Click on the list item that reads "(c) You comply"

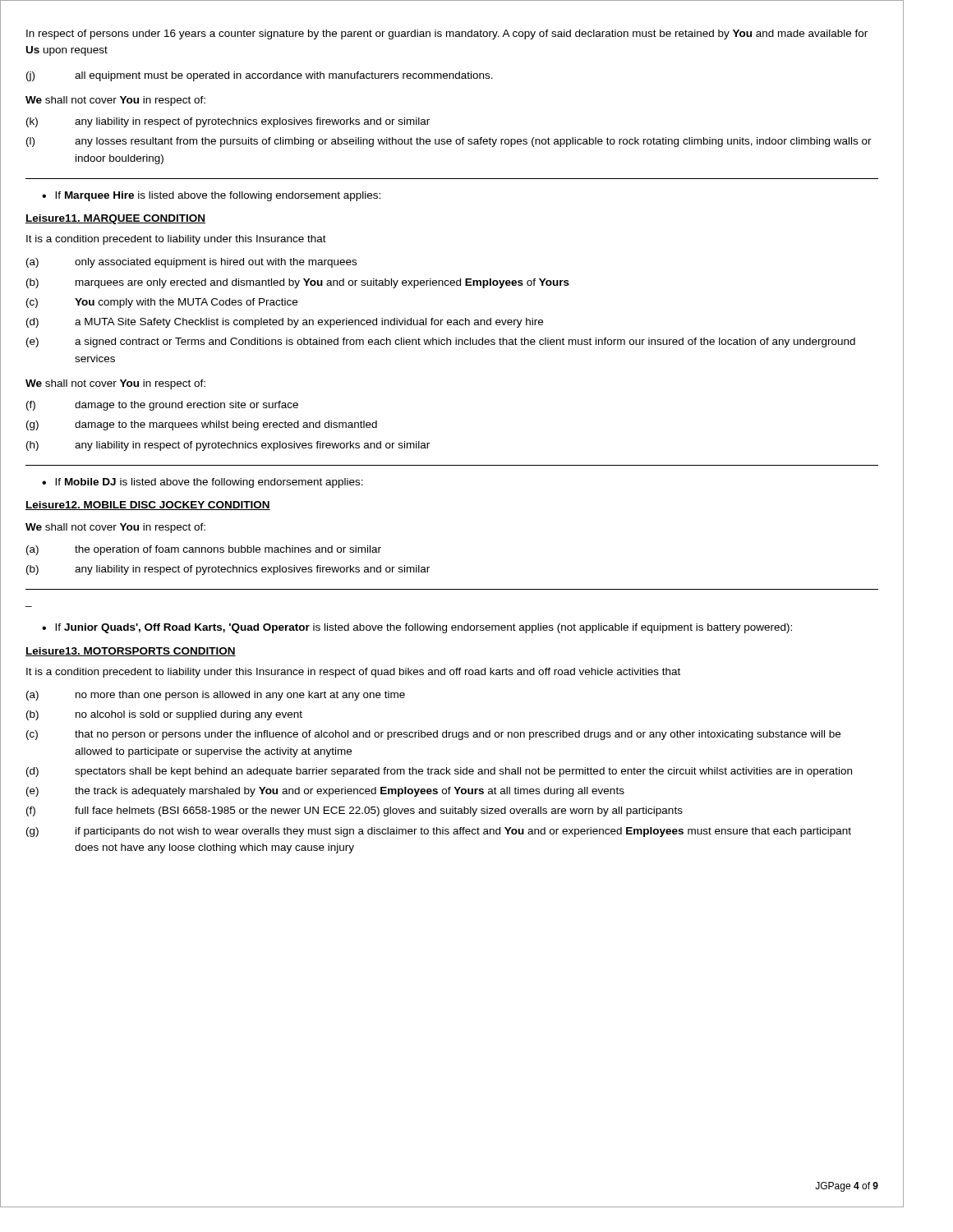[162, 303]
